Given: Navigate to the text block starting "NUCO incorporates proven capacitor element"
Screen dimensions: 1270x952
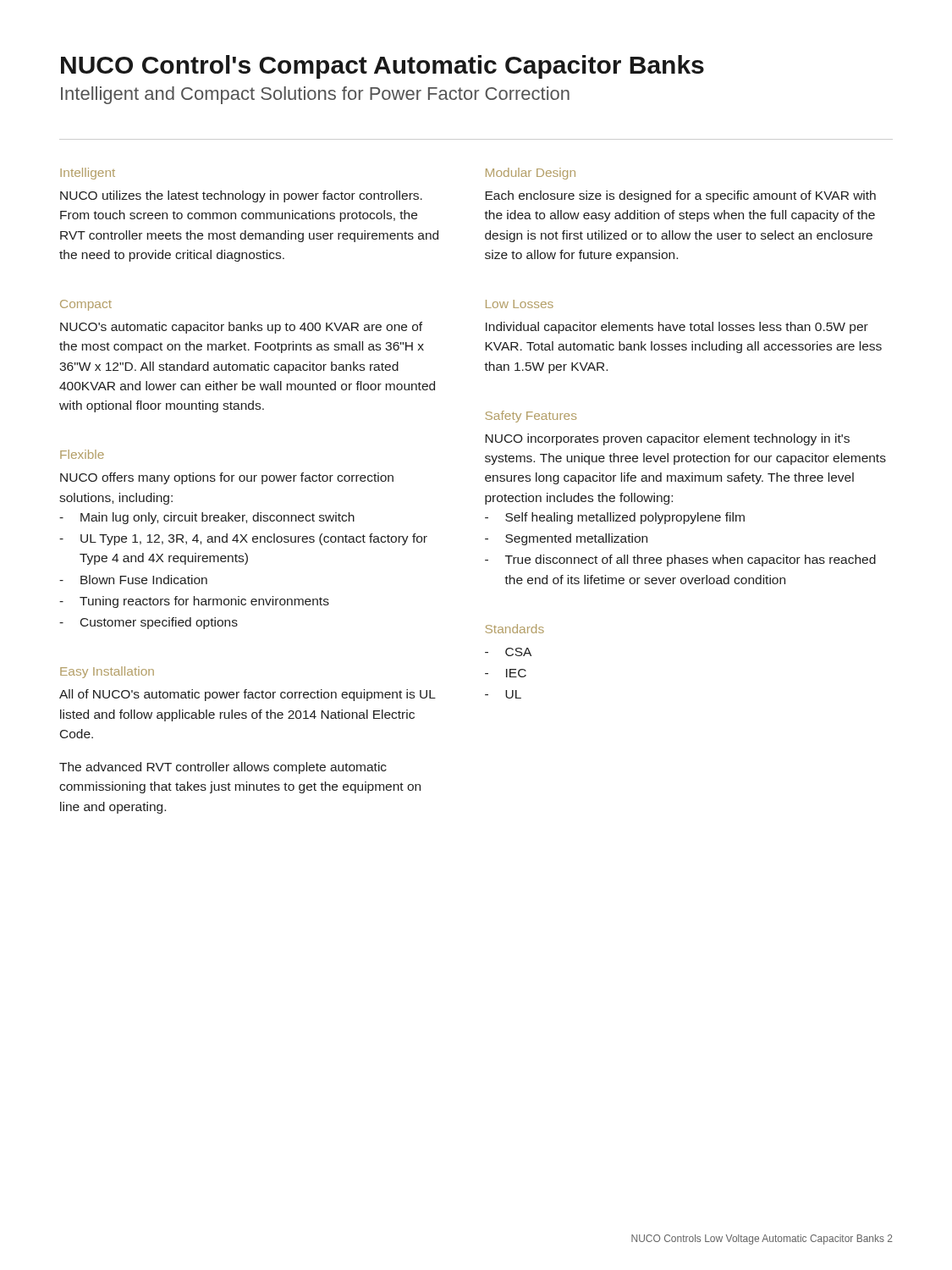Looking at the screenshot, I should [x=685, y=467].
